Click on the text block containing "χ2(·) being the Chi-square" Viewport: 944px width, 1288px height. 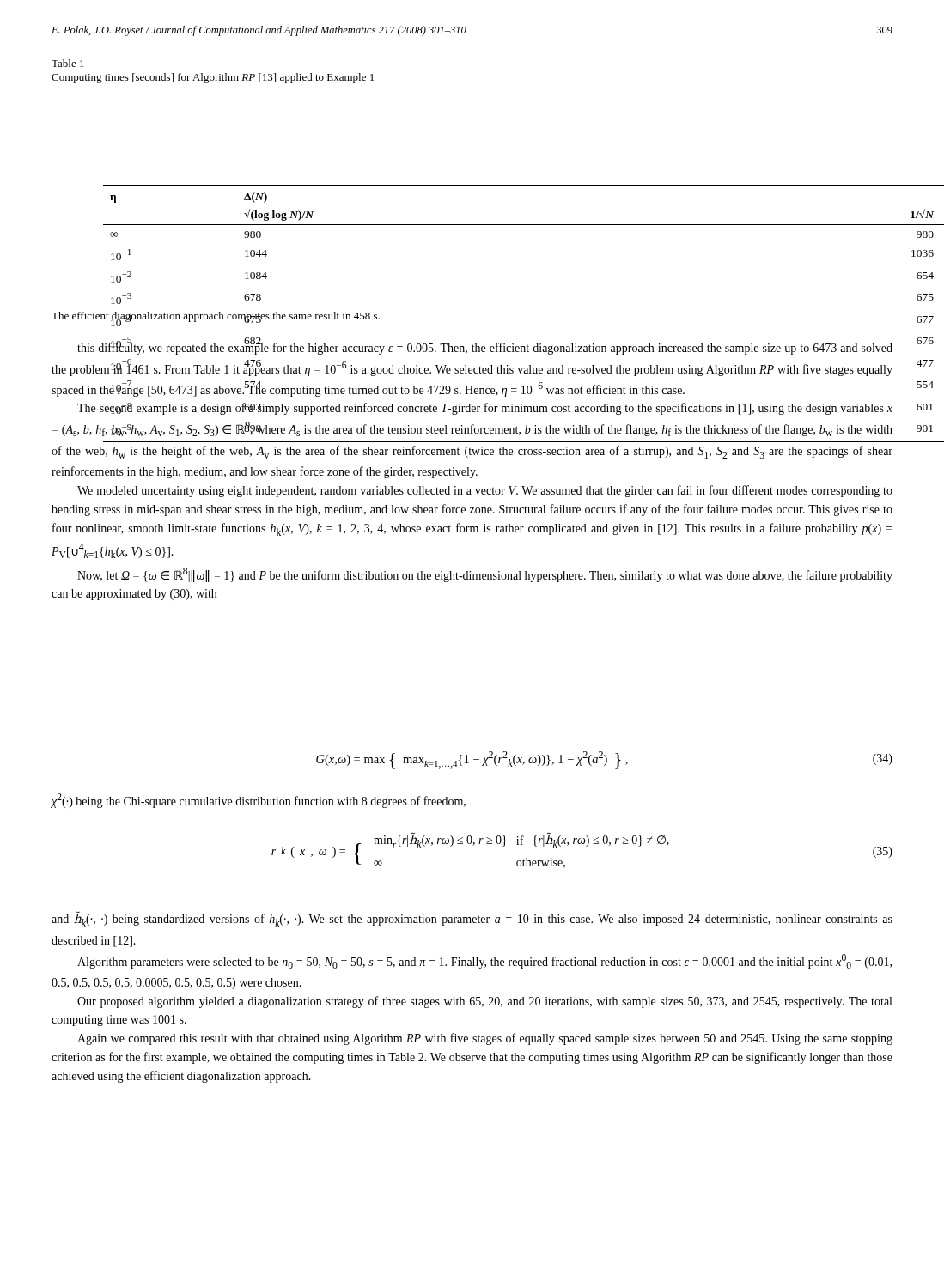pos(259,800)
